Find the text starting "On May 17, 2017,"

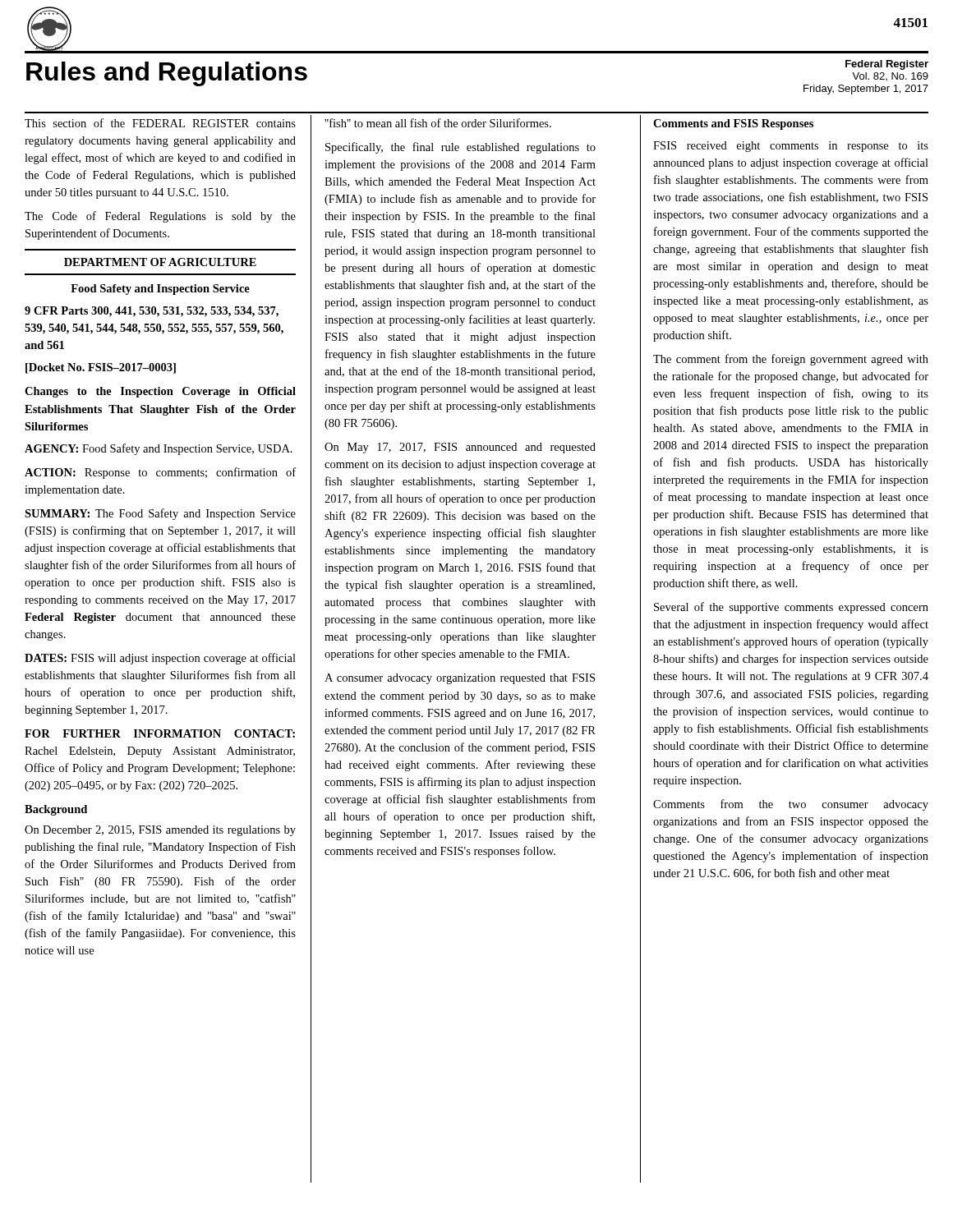point(460,551)
